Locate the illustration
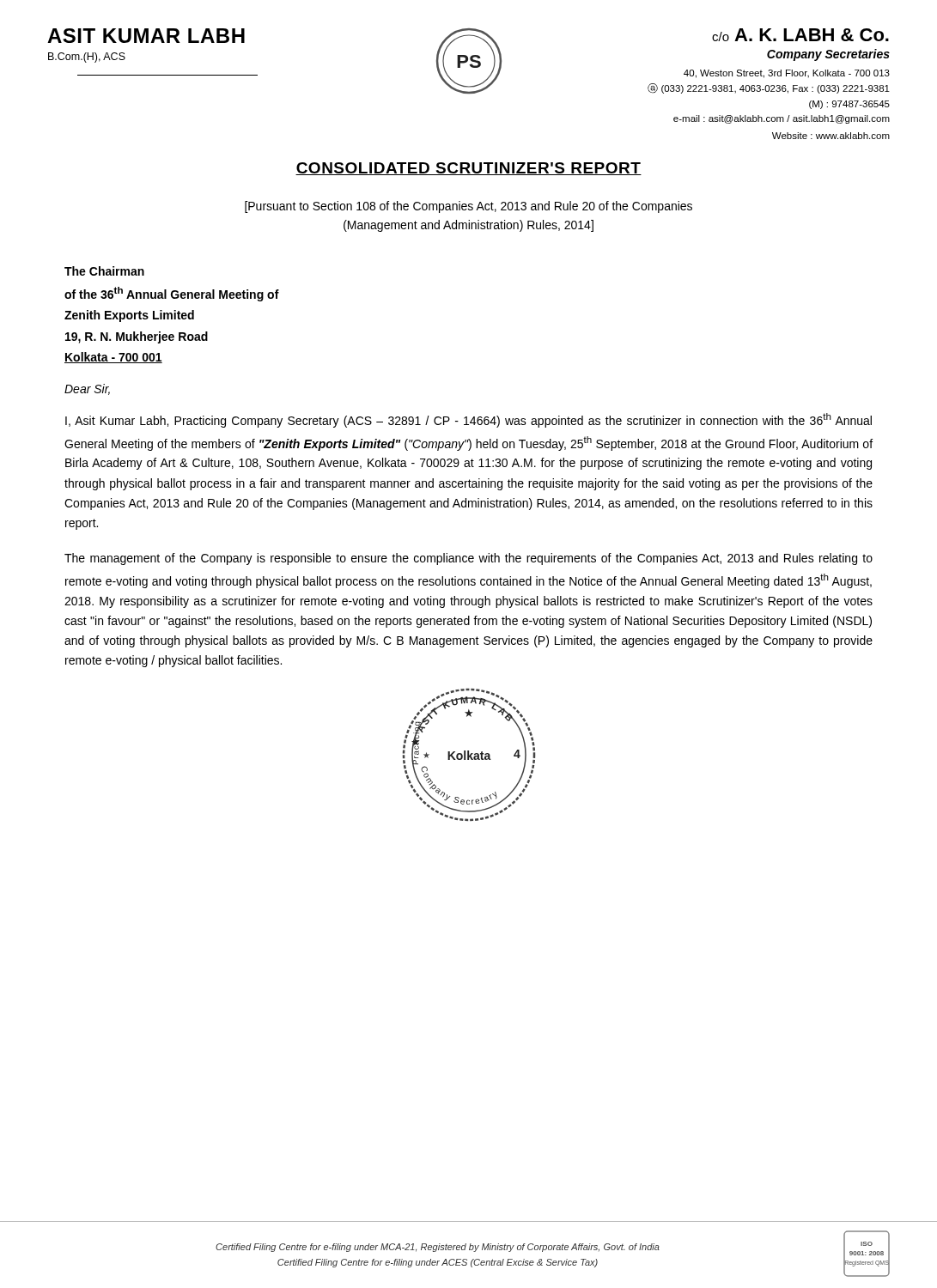 point(468,756)
